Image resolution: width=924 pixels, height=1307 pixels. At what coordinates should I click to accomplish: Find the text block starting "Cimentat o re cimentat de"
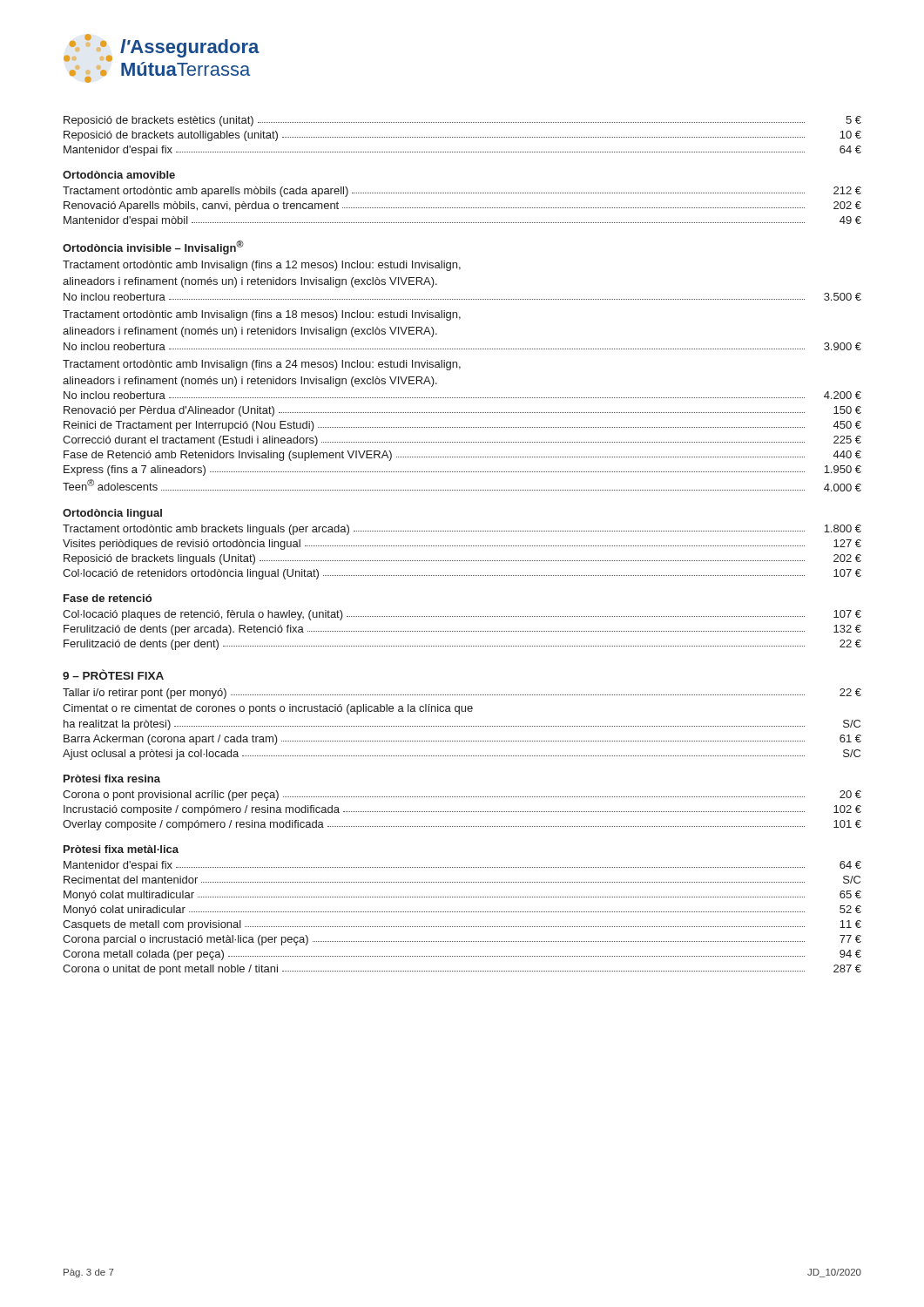coord(462,715)
